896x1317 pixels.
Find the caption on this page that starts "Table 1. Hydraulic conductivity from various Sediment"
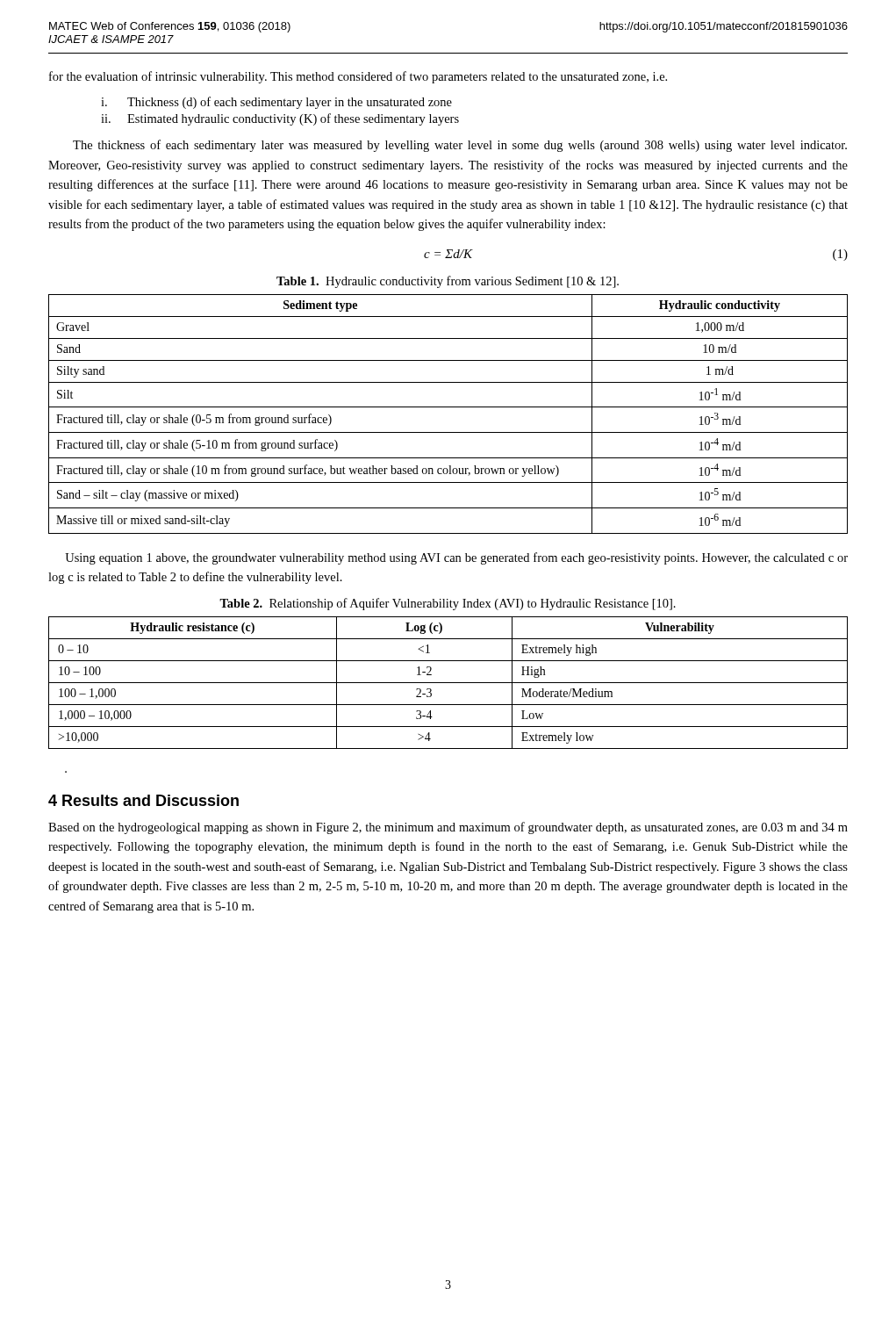click(448, 281)
